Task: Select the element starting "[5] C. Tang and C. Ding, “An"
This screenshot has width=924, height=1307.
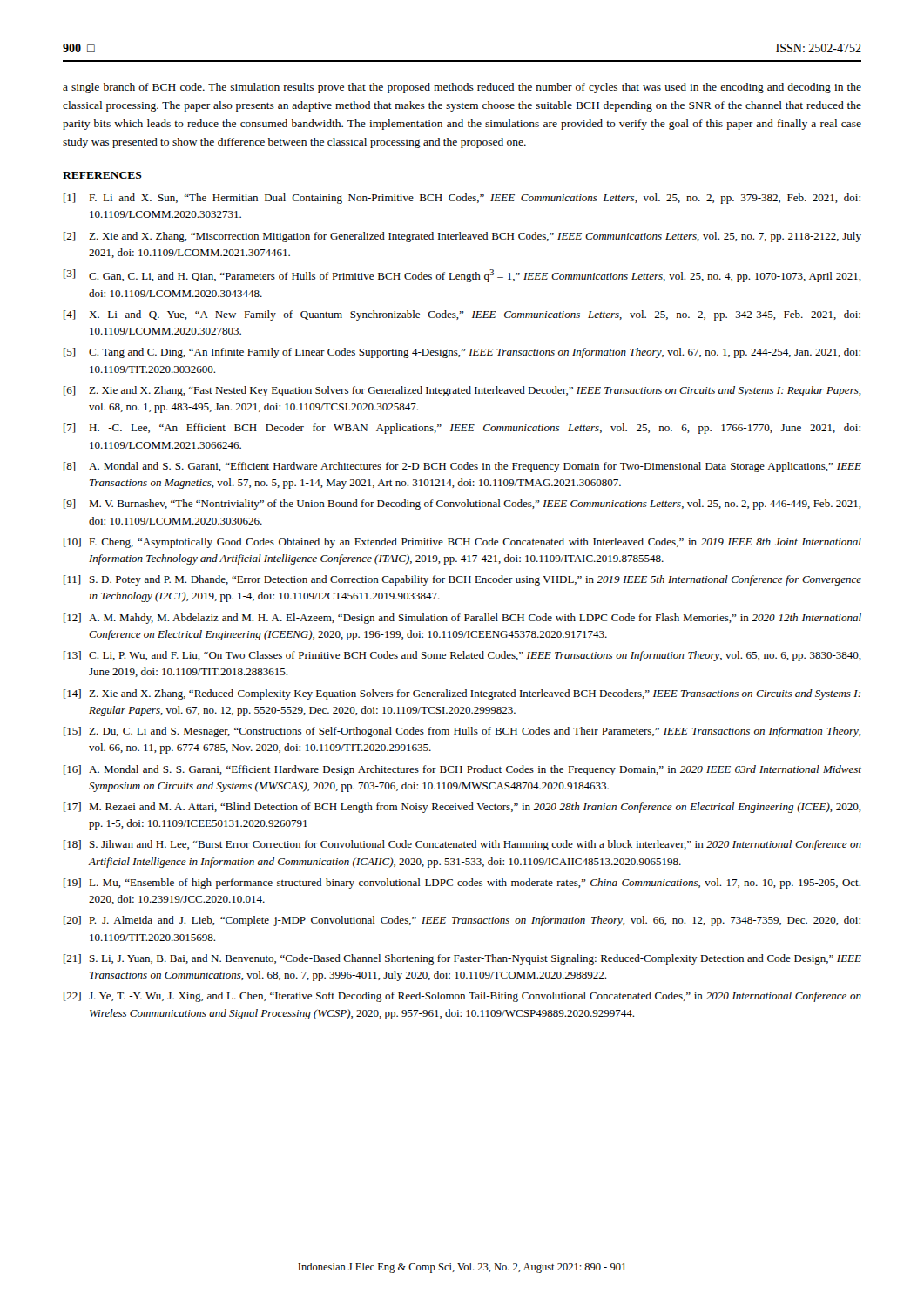Action: (x=462, y=360)
